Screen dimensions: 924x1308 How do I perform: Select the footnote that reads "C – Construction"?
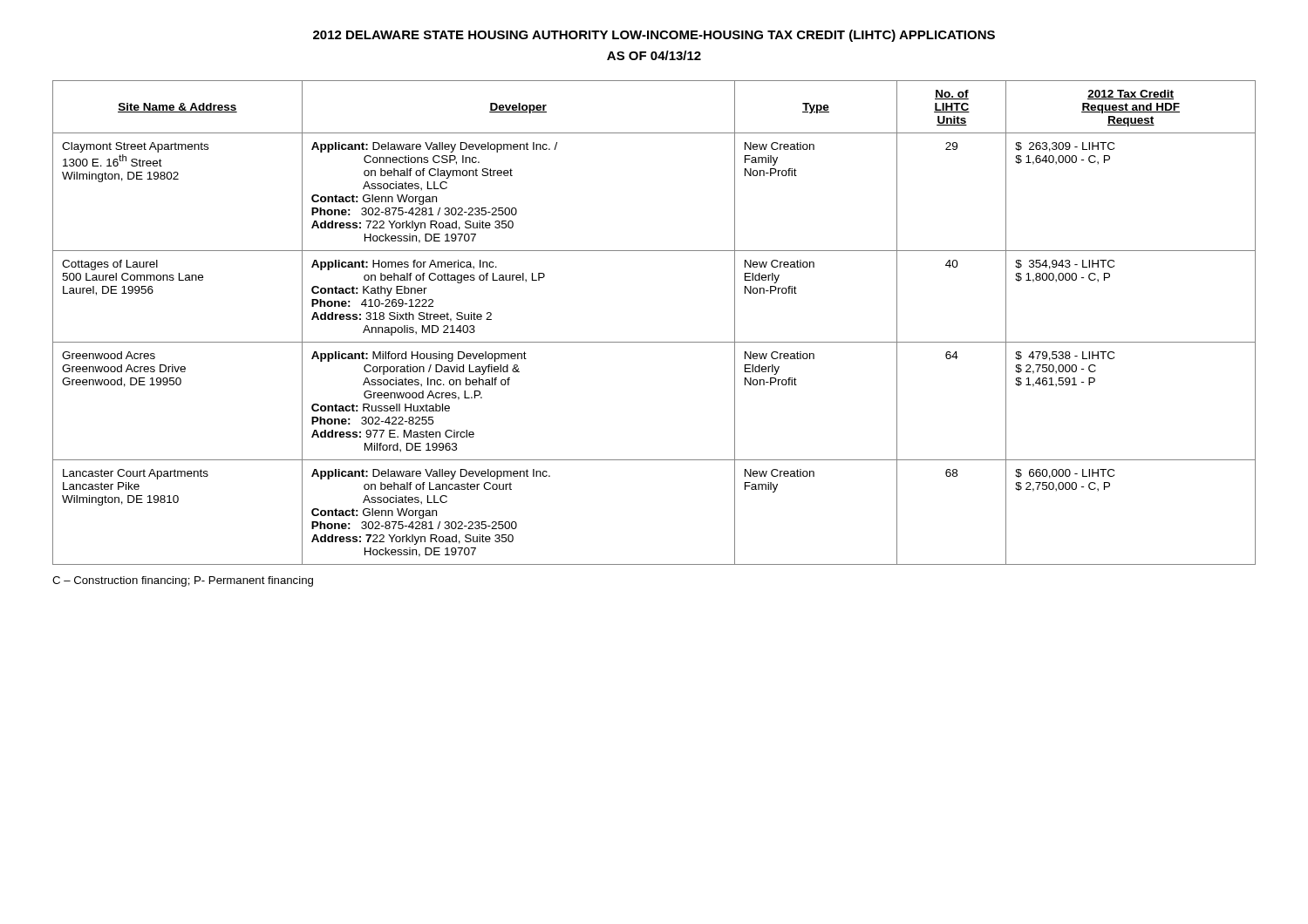click(x=183, y=580)
